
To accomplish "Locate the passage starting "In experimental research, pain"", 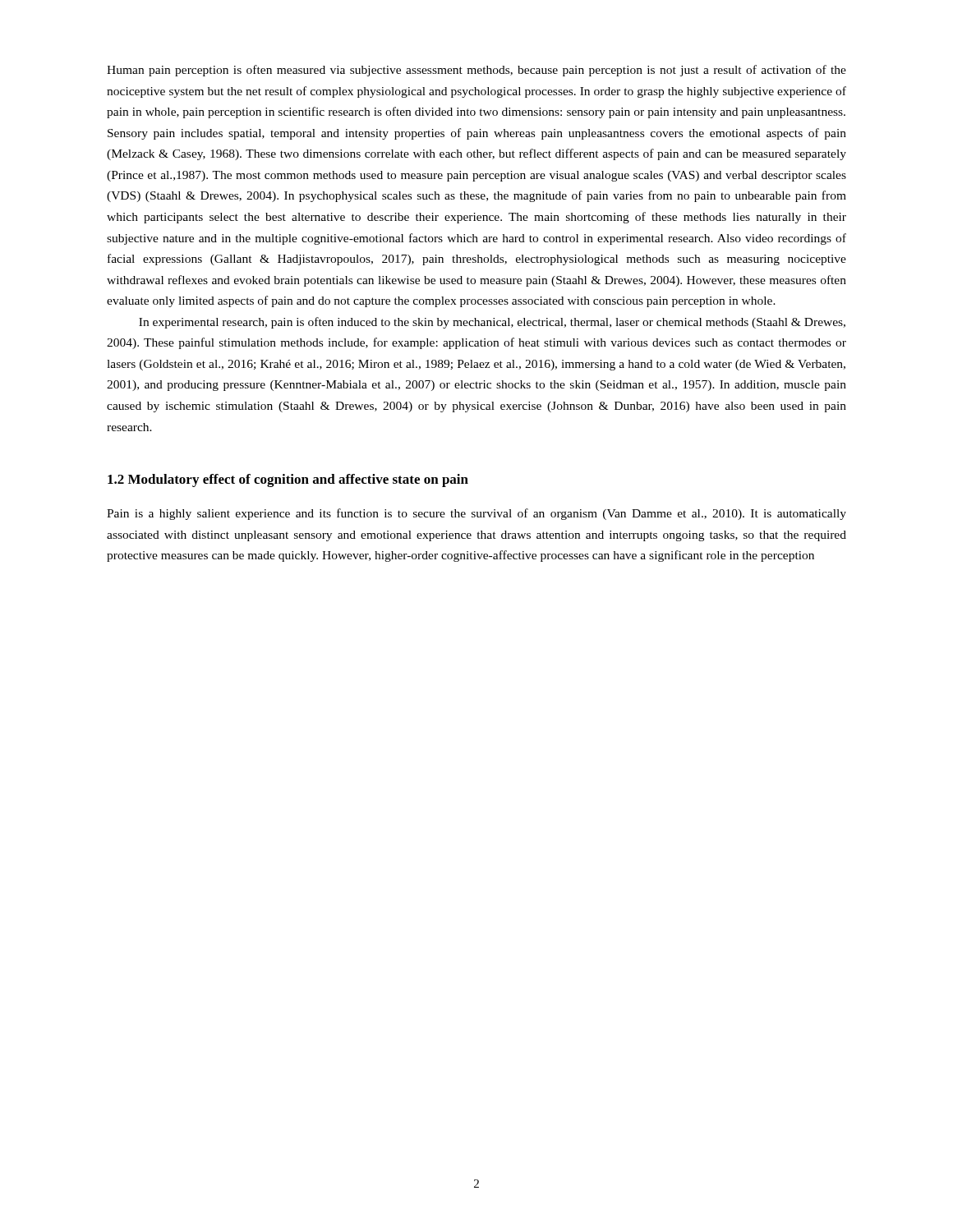I will [476, 374].
